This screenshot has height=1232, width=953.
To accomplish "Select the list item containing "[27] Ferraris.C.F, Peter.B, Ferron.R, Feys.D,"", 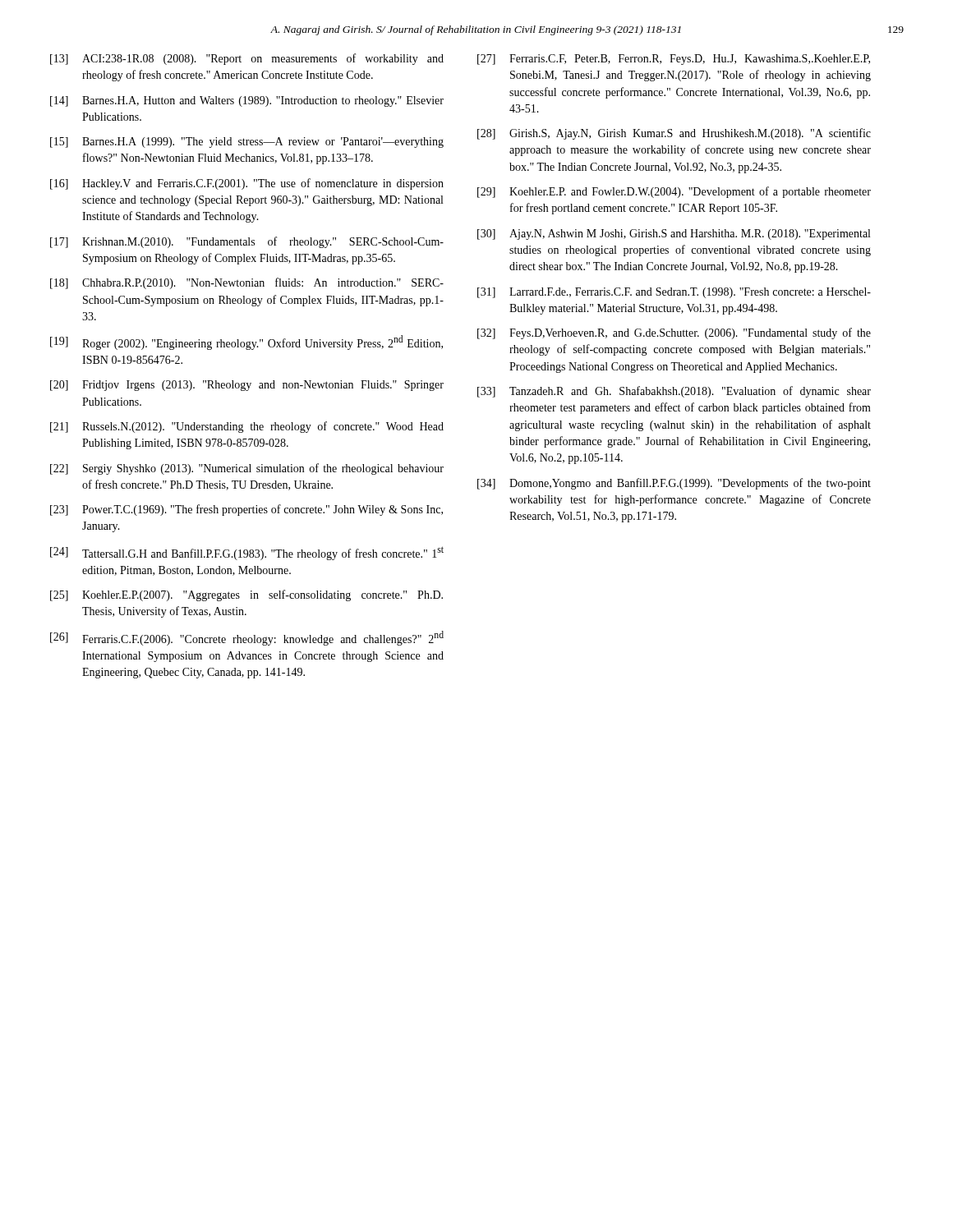I will [x=674, y=84].
